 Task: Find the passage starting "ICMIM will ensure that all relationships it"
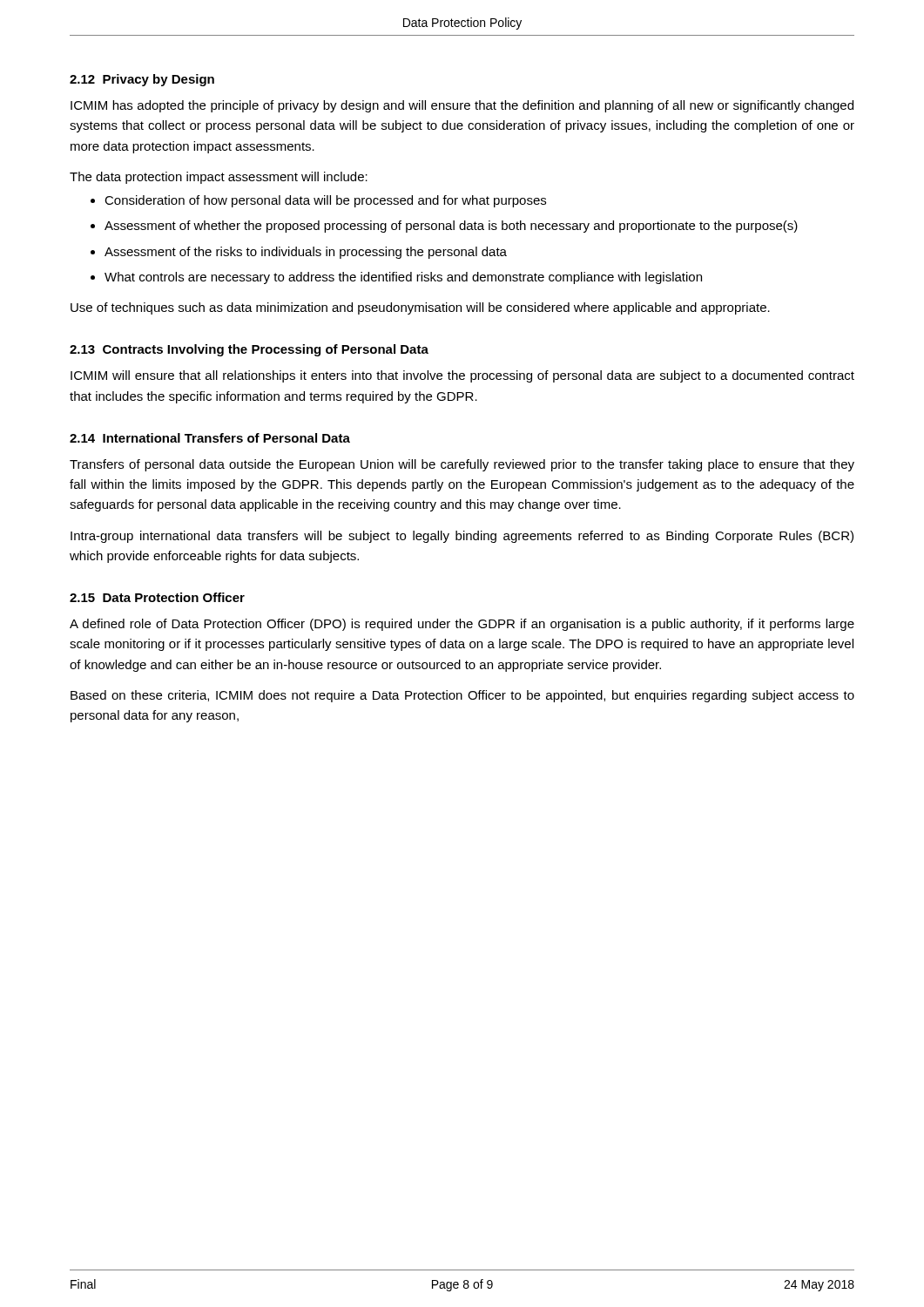[462, 385]
